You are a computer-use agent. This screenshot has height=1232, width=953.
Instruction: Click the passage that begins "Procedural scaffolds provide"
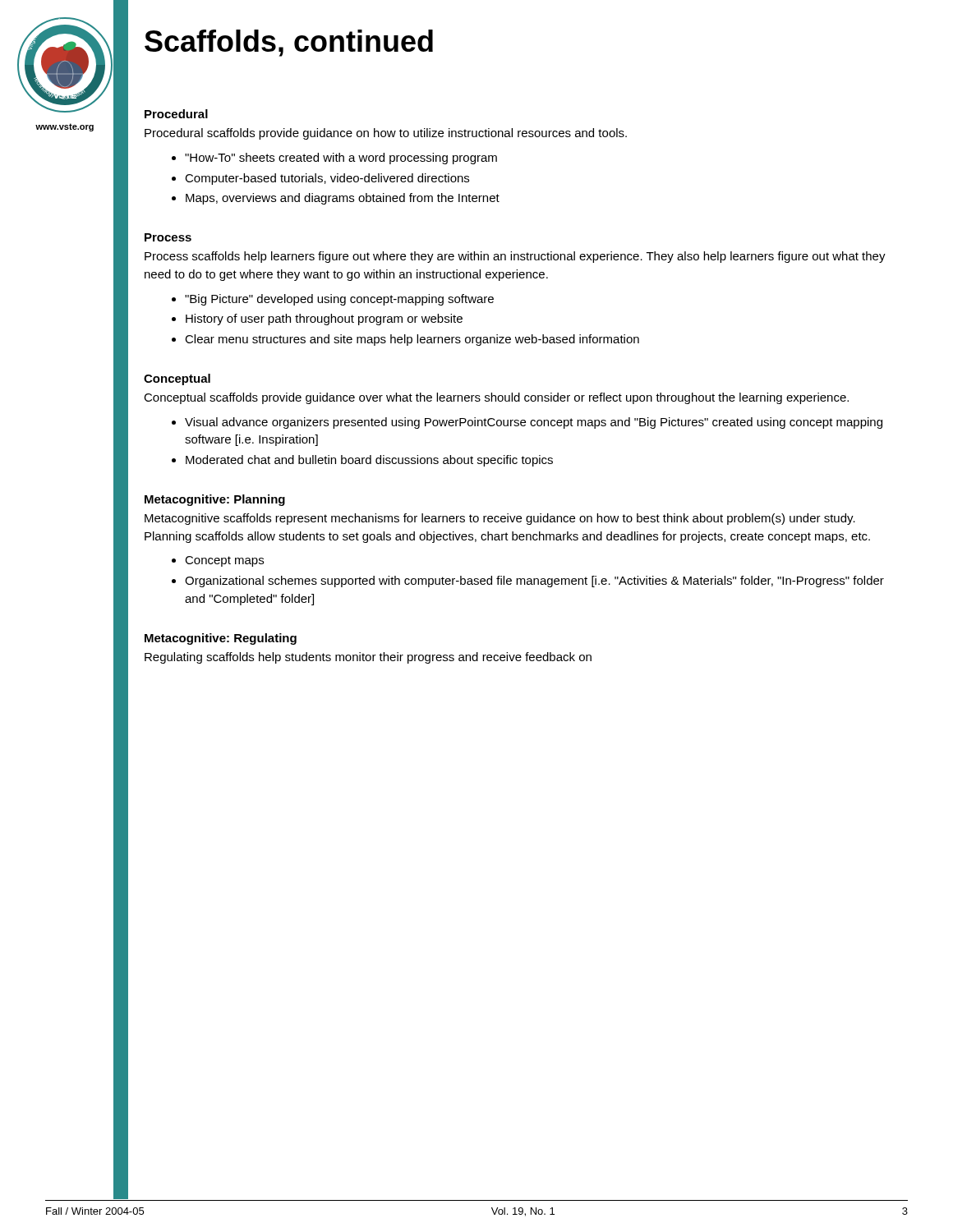pyautogui.click(x=386, y=133)
